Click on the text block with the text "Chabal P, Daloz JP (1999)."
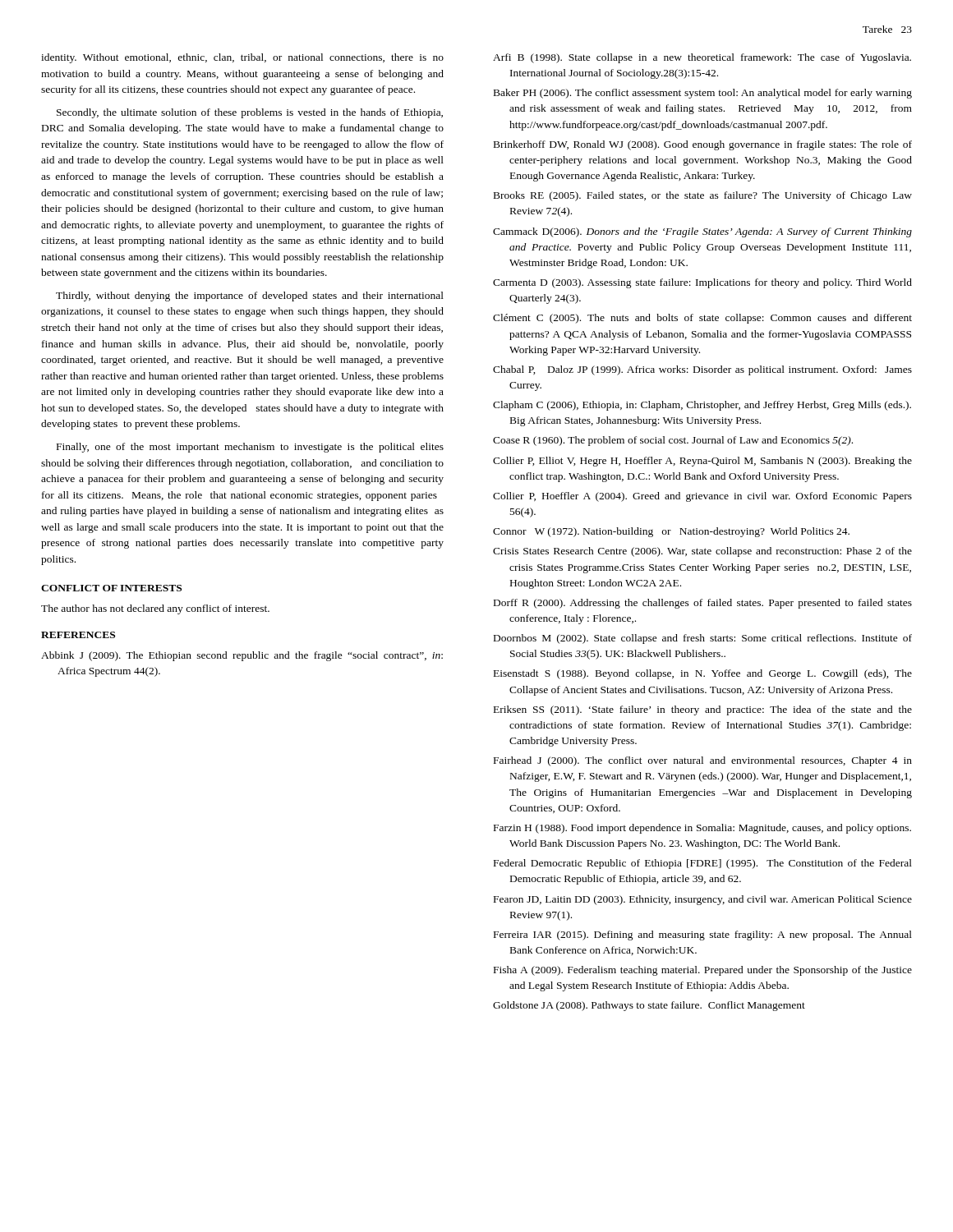The height and width of the screenshot is (1232, 953). pos(702,377)
